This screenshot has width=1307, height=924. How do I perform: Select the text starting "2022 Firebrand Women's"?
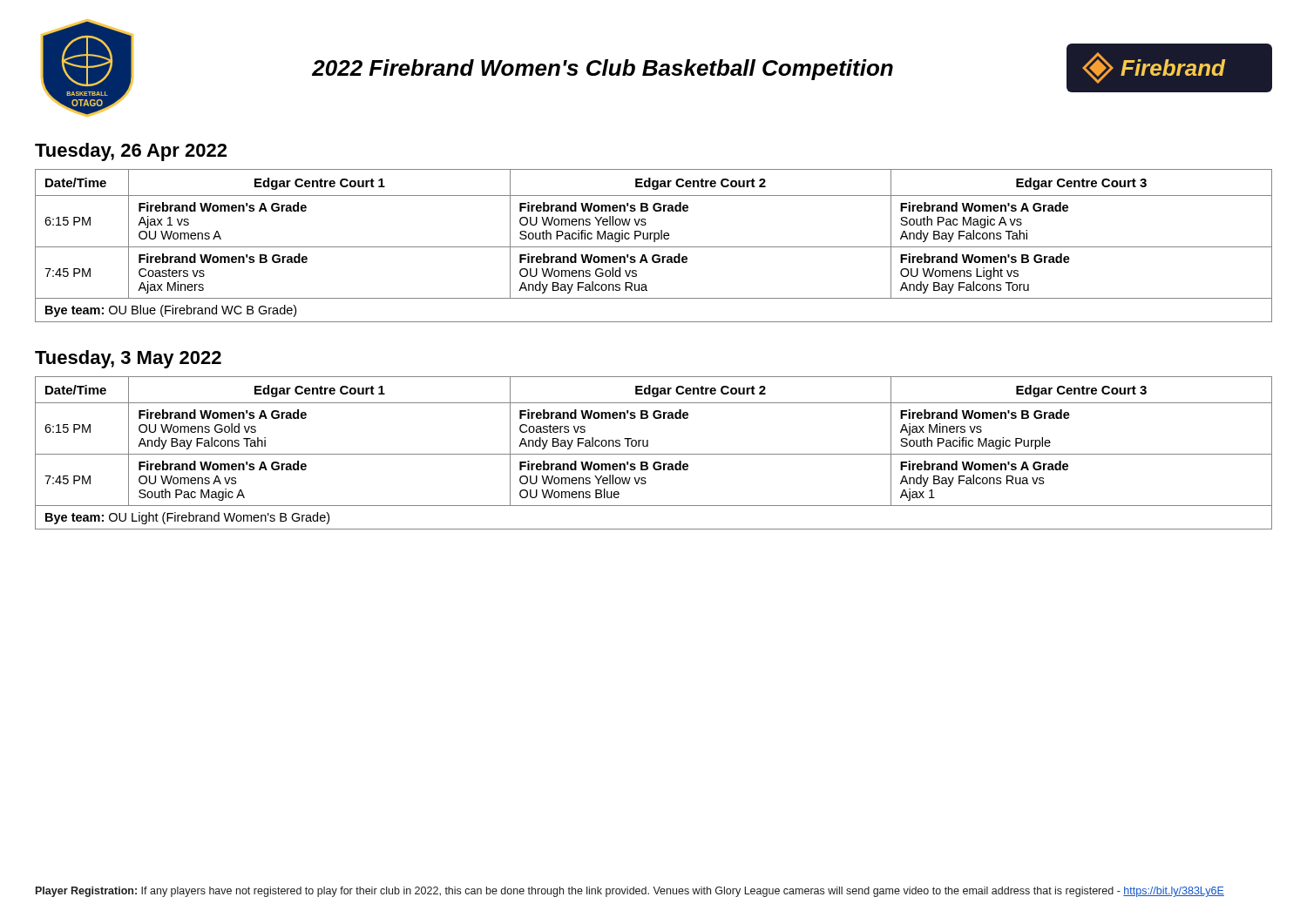point(603,68)
